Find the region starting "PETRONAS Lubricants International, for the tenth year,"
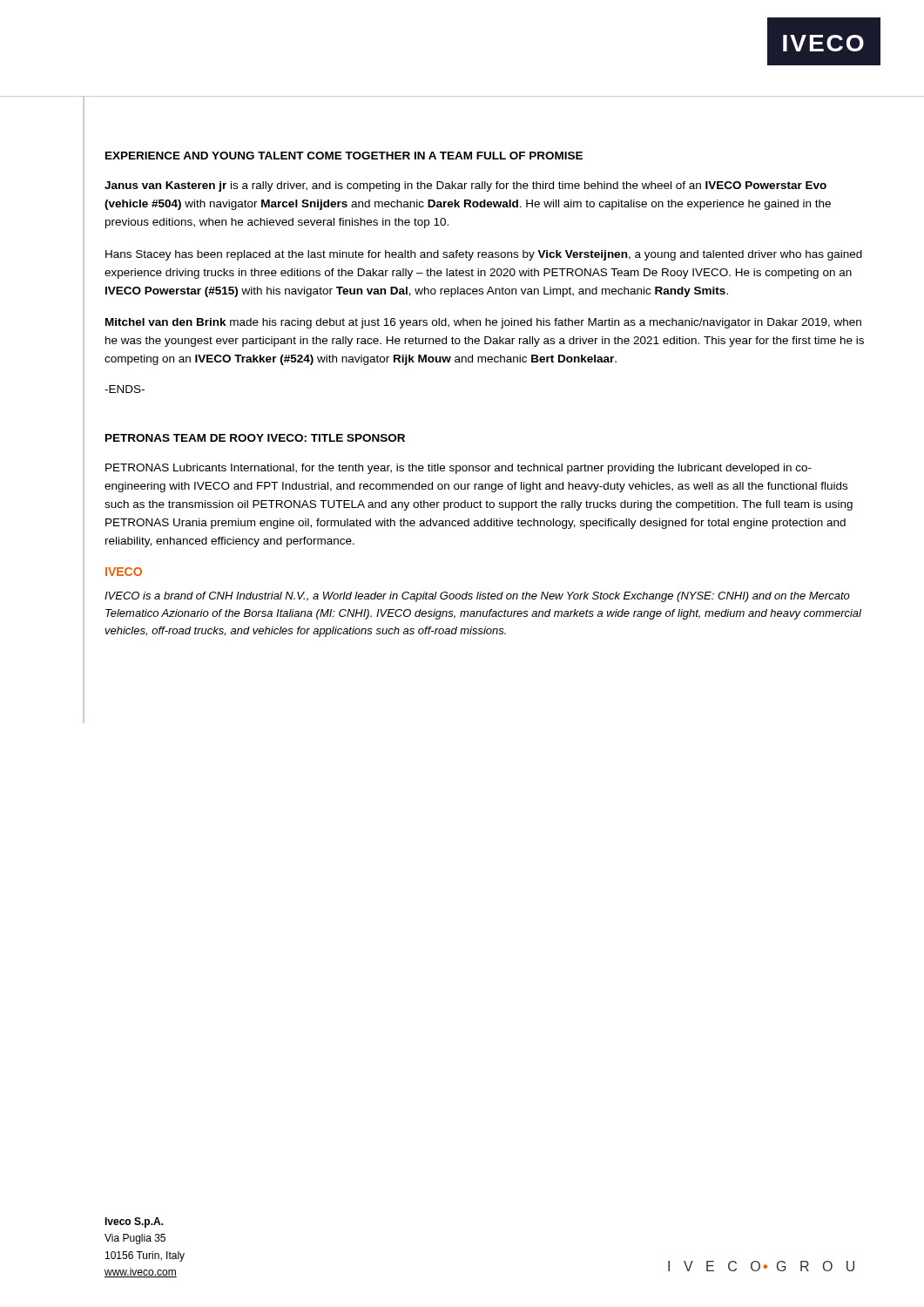Screen dimensions: 1307x924 click(x=486, y=505)
